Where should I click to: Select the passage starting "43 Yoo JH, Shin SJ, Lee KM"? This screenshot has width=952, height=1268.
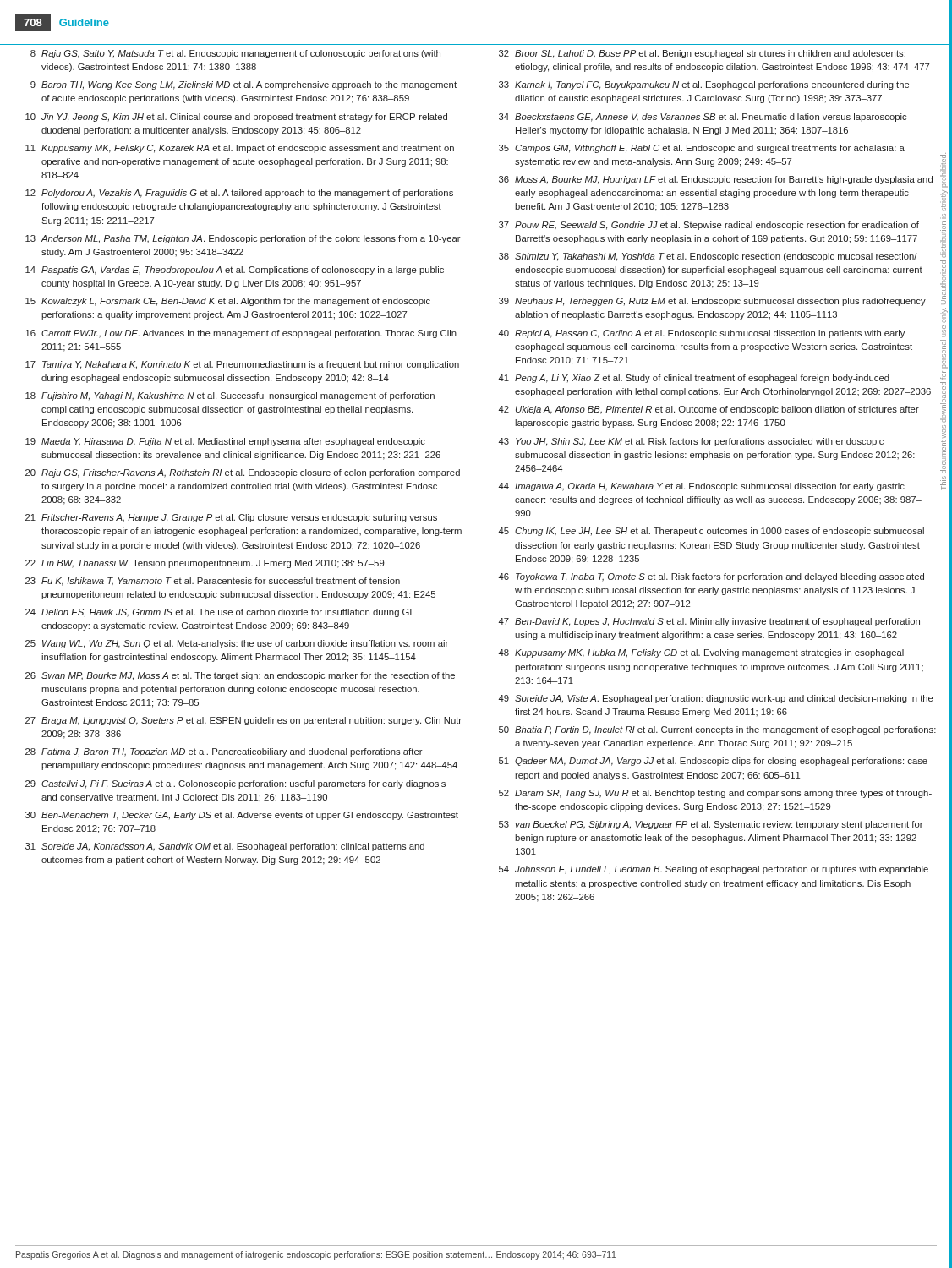coord(713,455)
